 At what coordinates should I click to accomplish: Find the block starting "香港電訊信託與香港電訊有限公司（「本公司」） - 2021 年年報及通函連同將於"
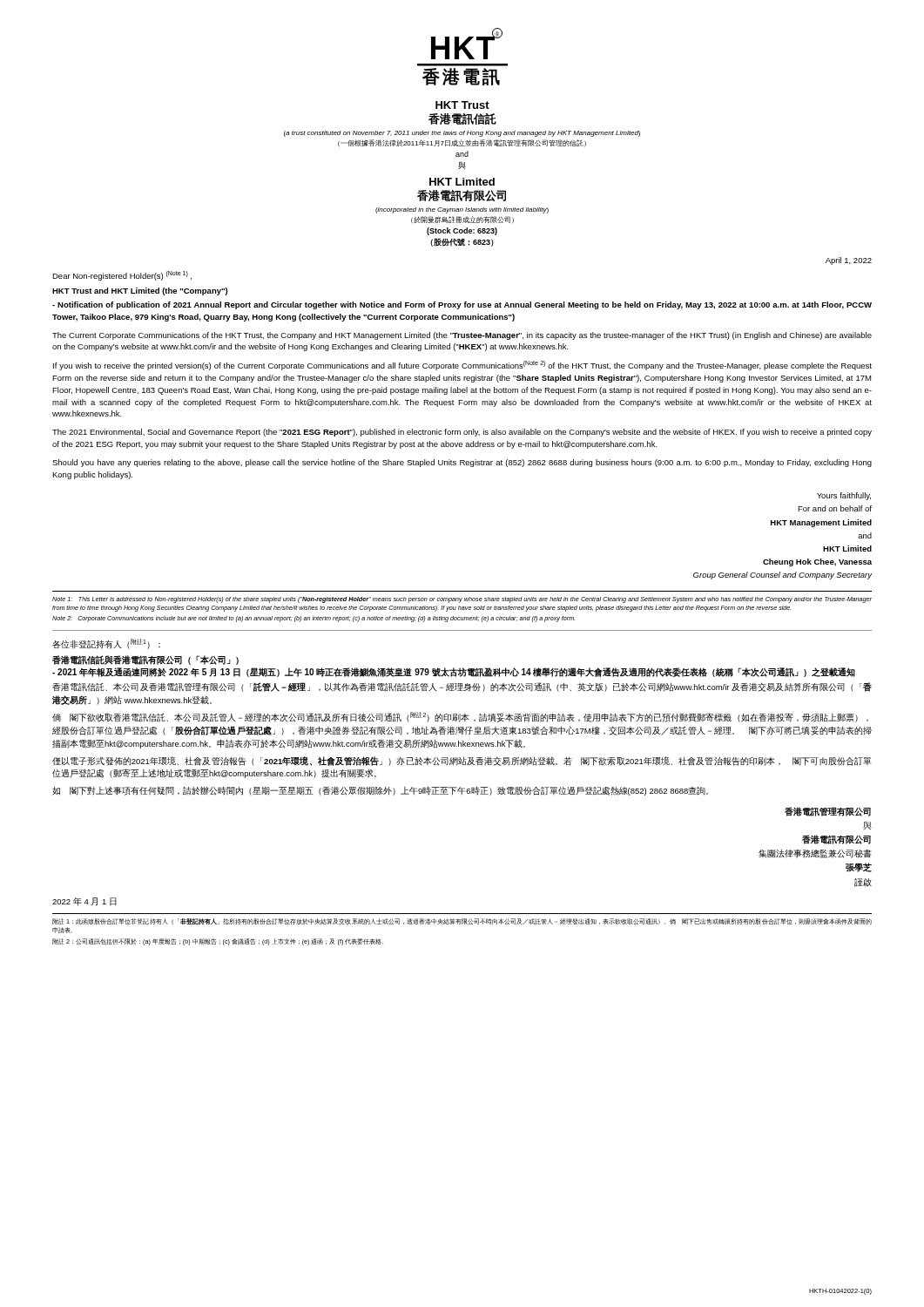[x=454, y=666]
